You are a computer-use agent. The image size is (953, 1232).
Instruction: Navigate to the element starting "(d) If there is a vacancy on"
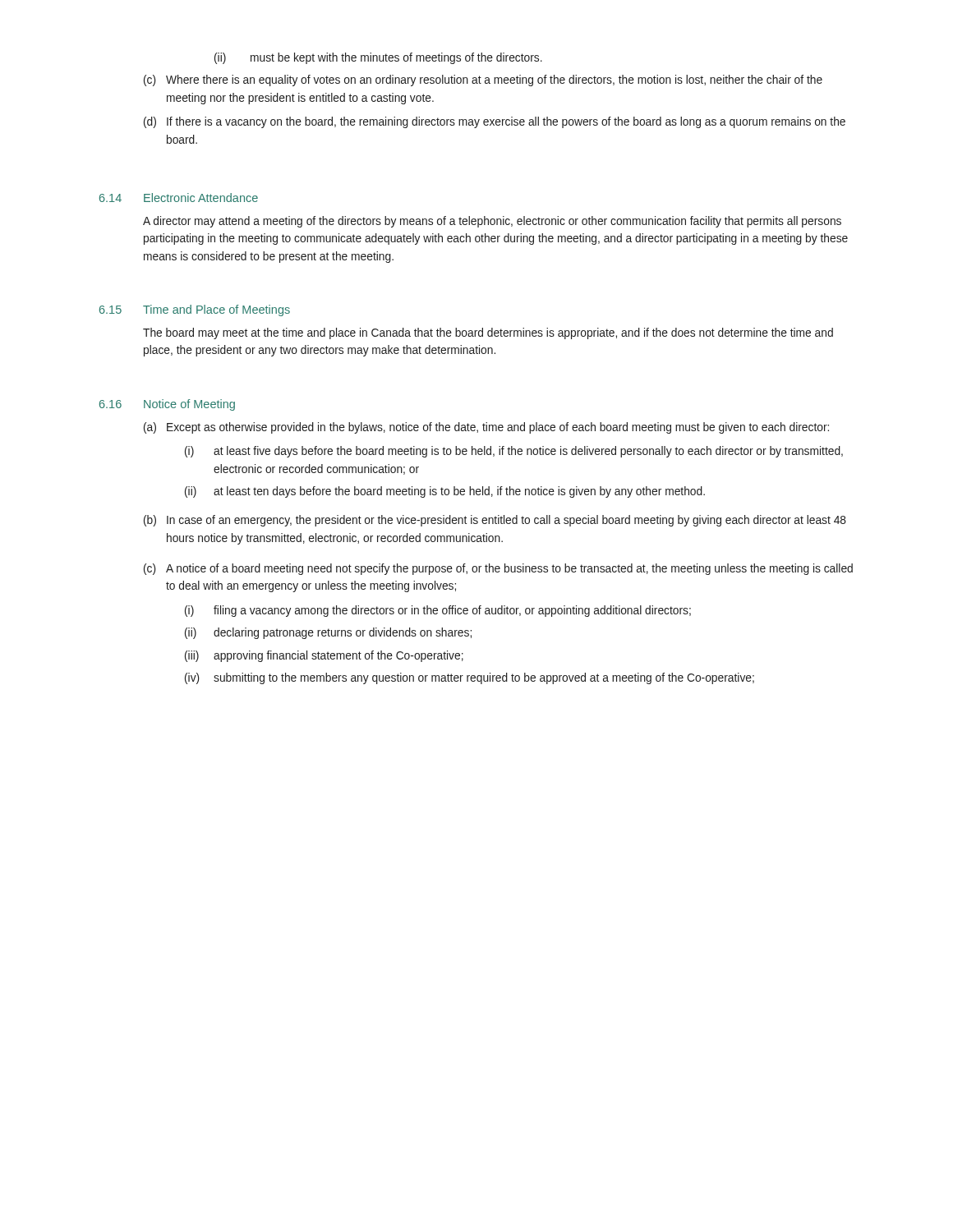[499, 131]
